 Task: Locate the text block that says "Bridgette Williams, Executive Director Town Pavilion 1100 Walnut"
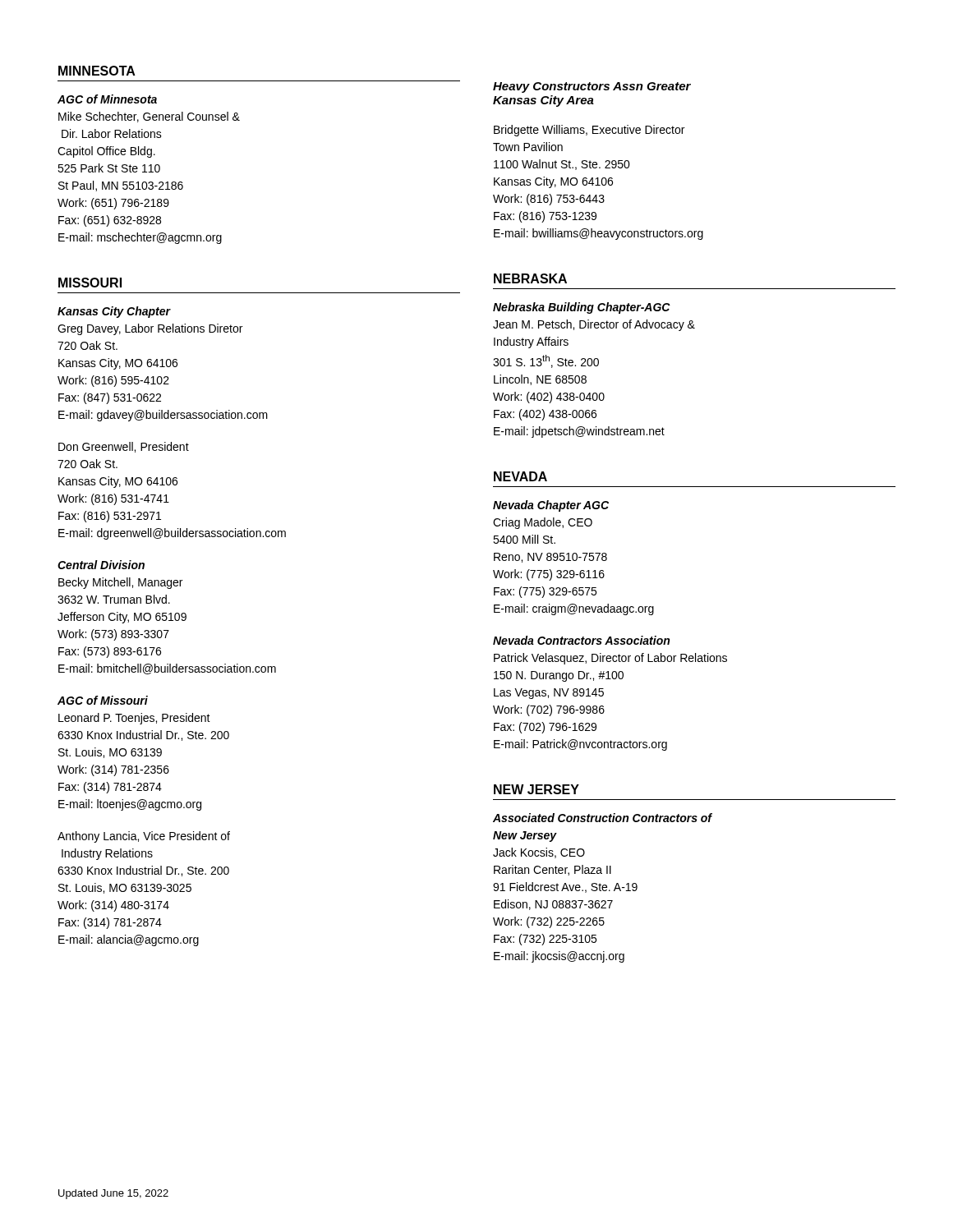coord(589,131)
